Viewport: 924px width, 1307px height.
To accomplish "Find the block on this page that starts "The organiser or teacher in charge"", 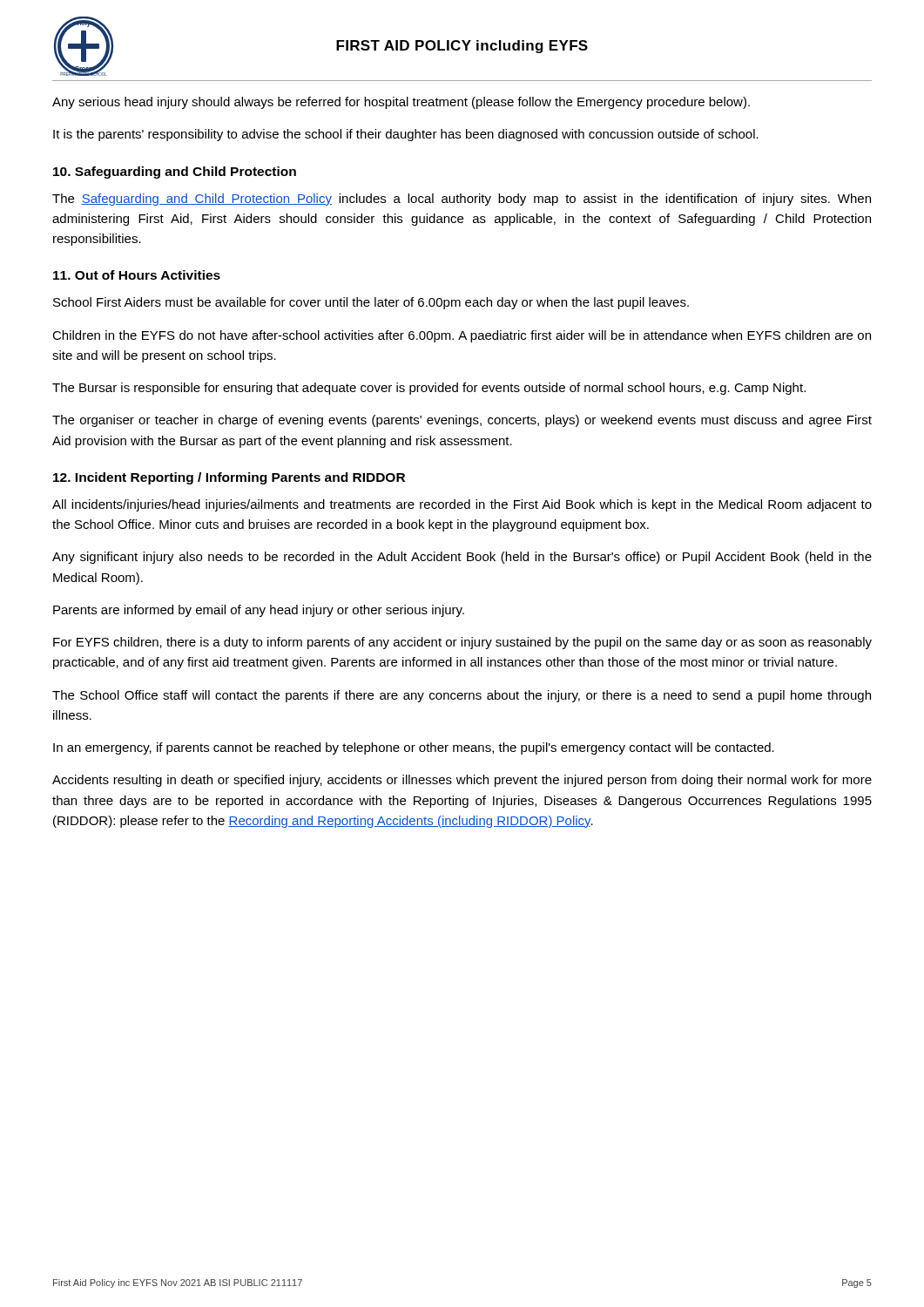I will coord(462,430).
